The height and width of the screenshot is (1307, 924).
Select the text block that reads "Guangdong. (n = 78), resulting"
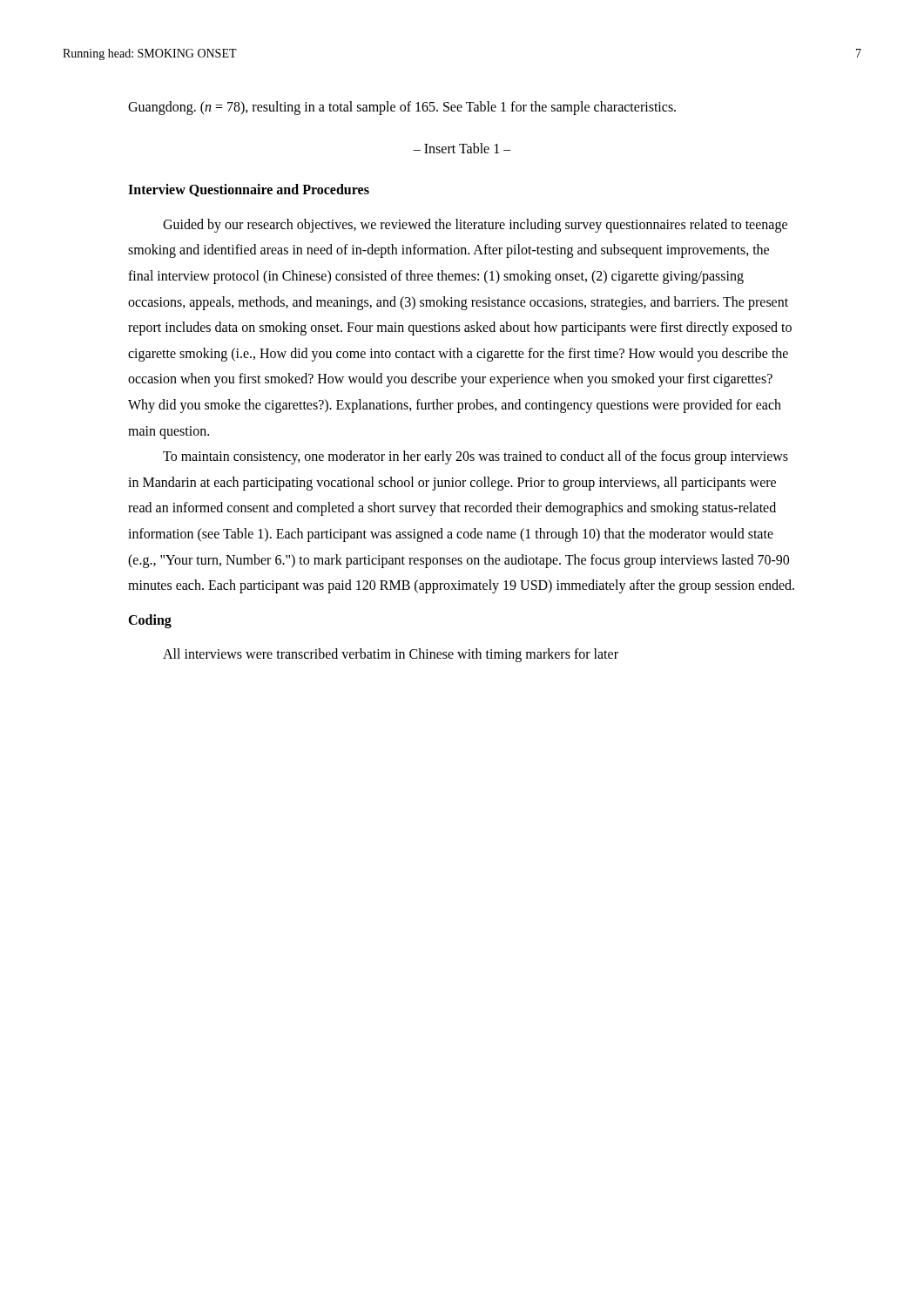402,107
